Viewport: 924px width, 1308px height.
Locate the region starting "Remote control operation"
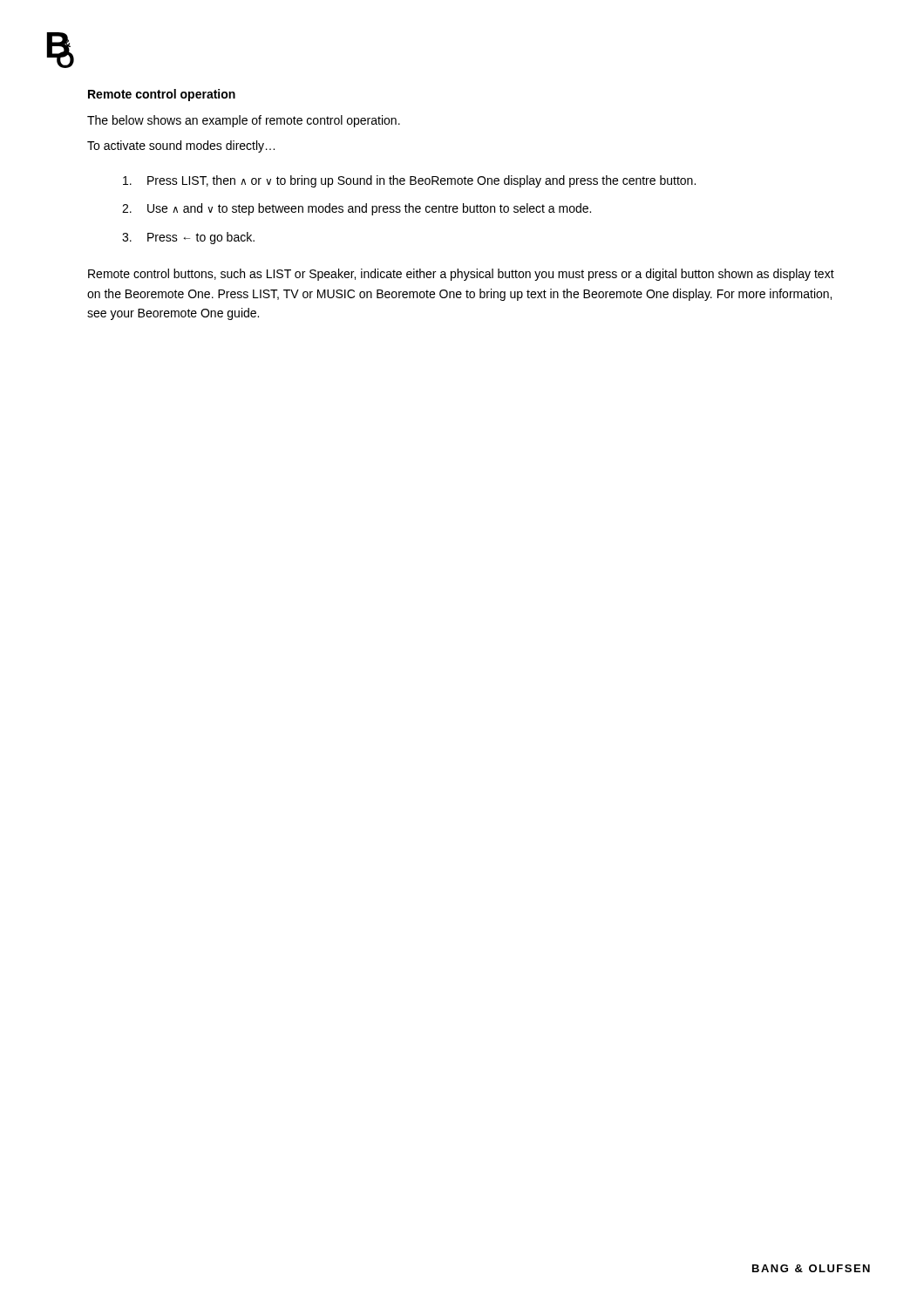(161, 94)
